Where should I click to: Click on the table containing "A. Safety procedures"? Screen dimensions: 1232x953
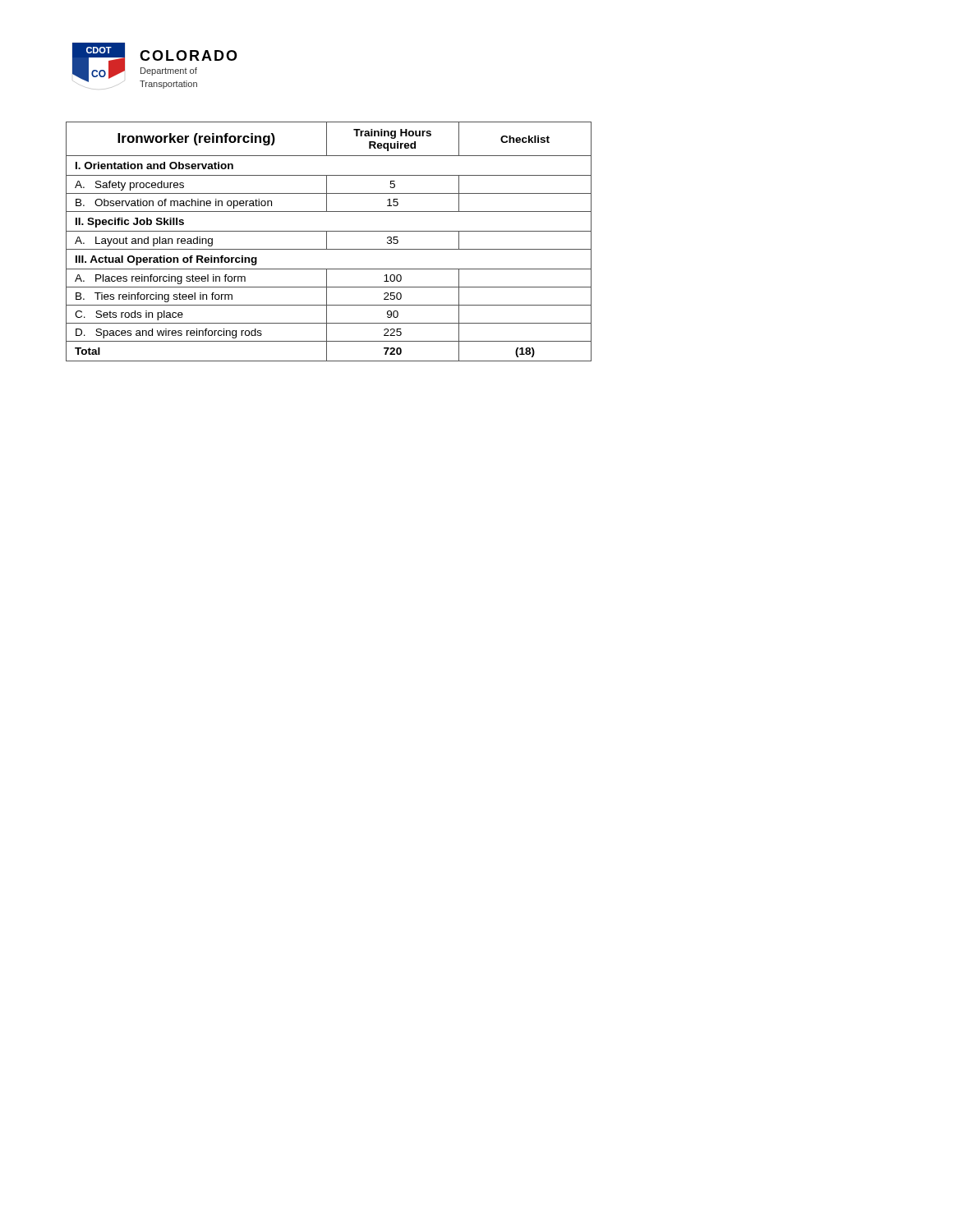[x=476, y=241]
